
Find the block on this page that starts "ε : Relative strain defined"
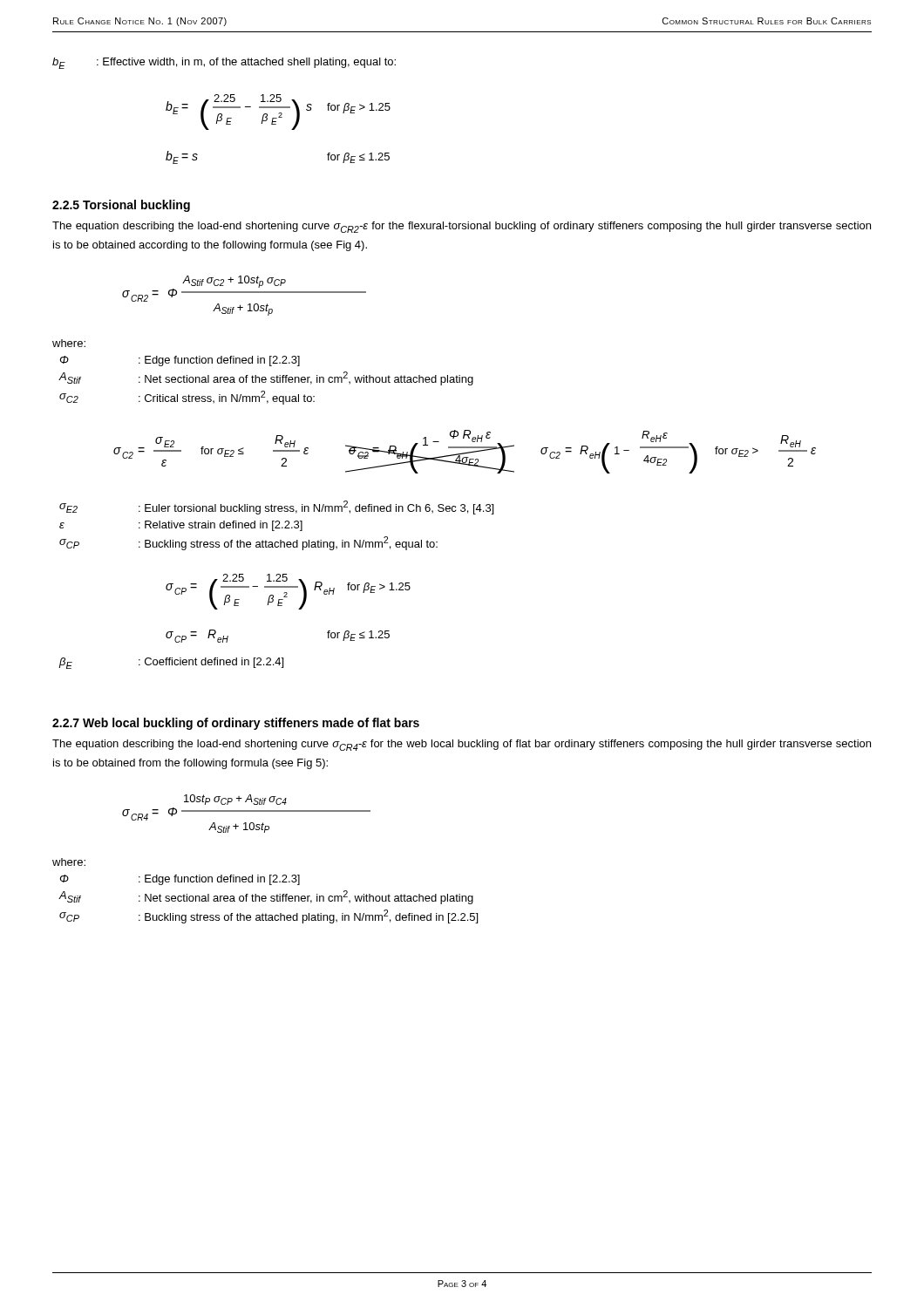tap(181, 526)
